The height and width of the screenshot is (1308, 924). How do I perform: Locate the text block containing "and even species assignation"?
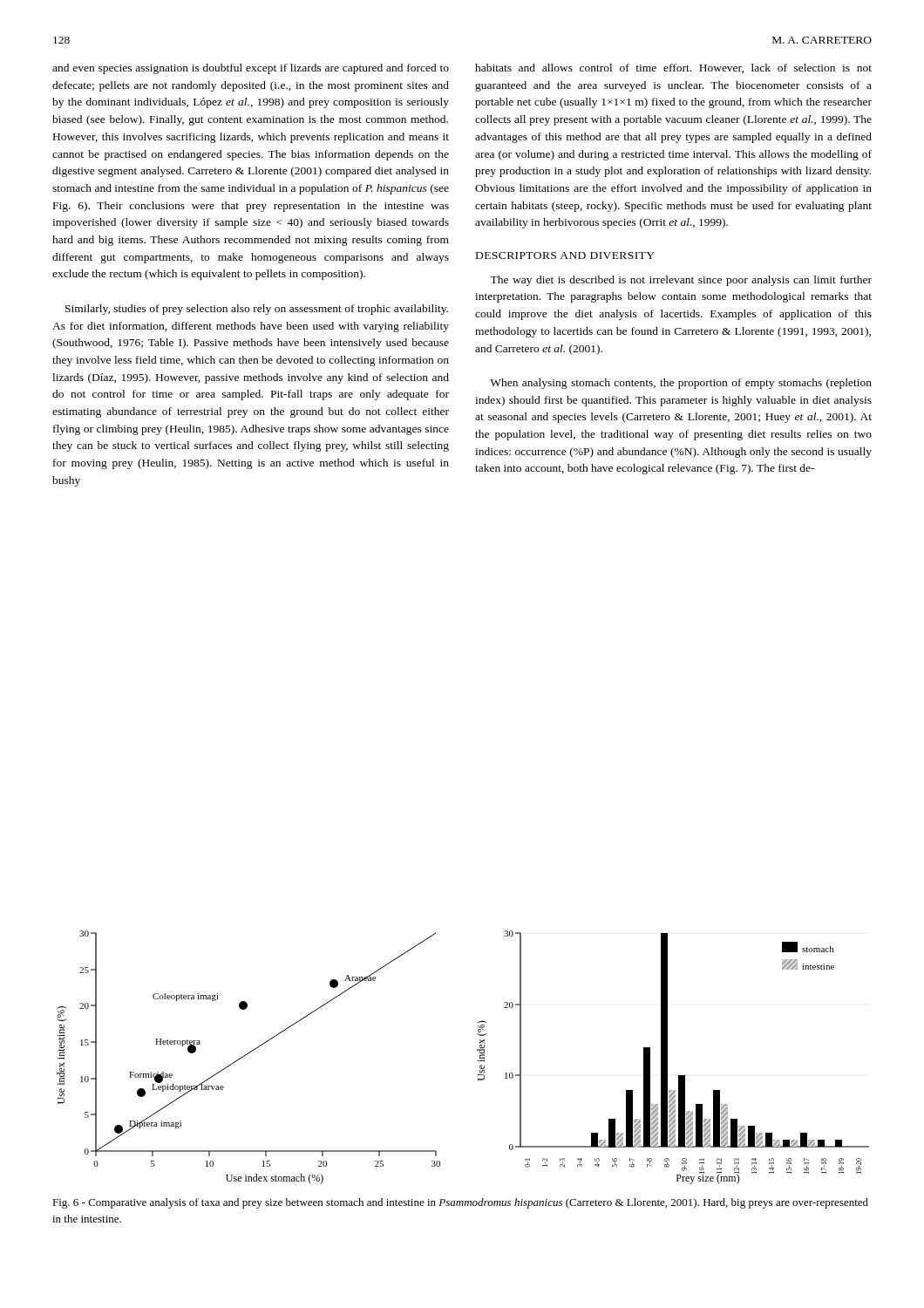click(251, 274)
